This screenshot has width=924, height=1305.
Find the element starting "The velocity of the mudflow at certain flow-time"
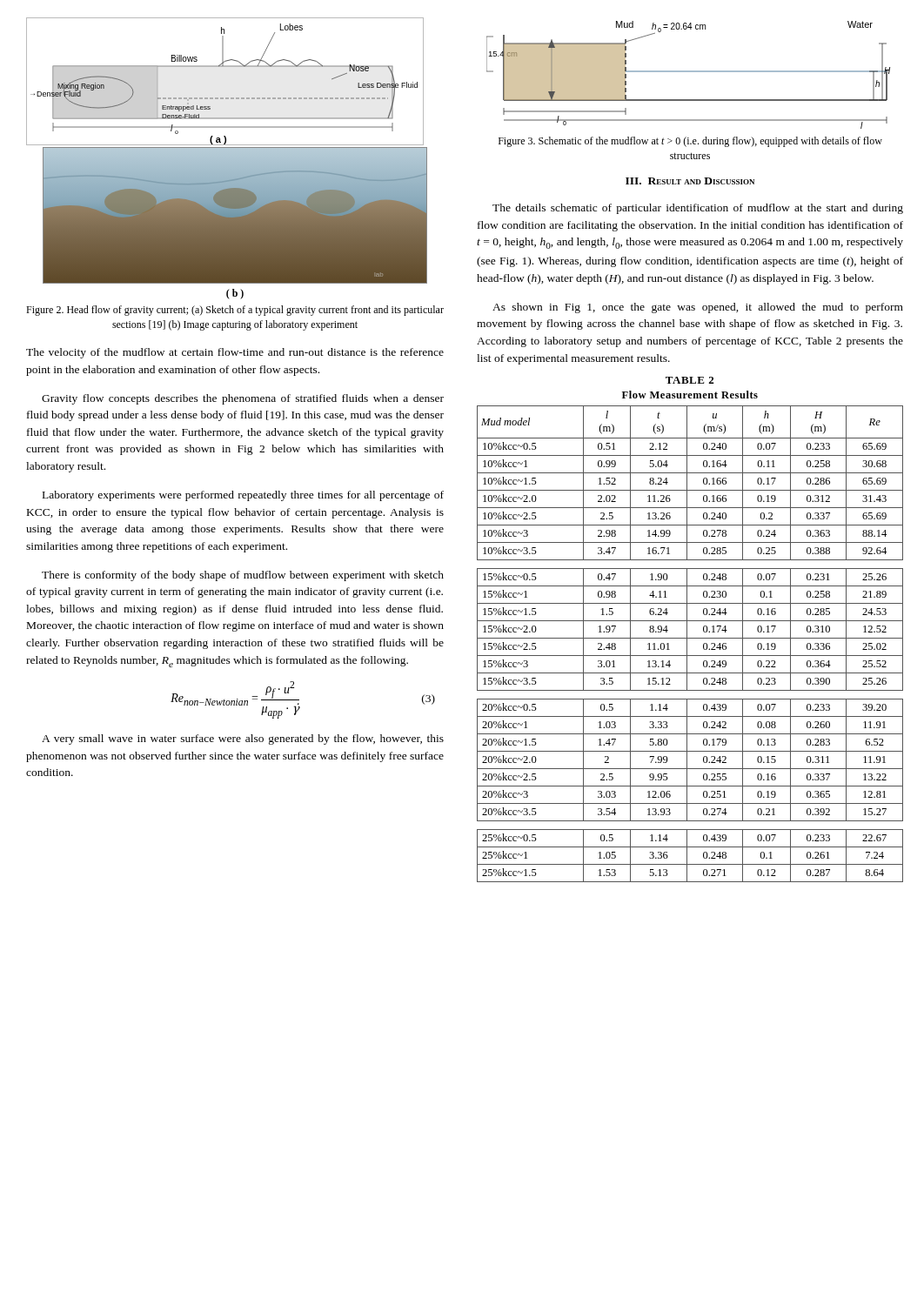235,361
